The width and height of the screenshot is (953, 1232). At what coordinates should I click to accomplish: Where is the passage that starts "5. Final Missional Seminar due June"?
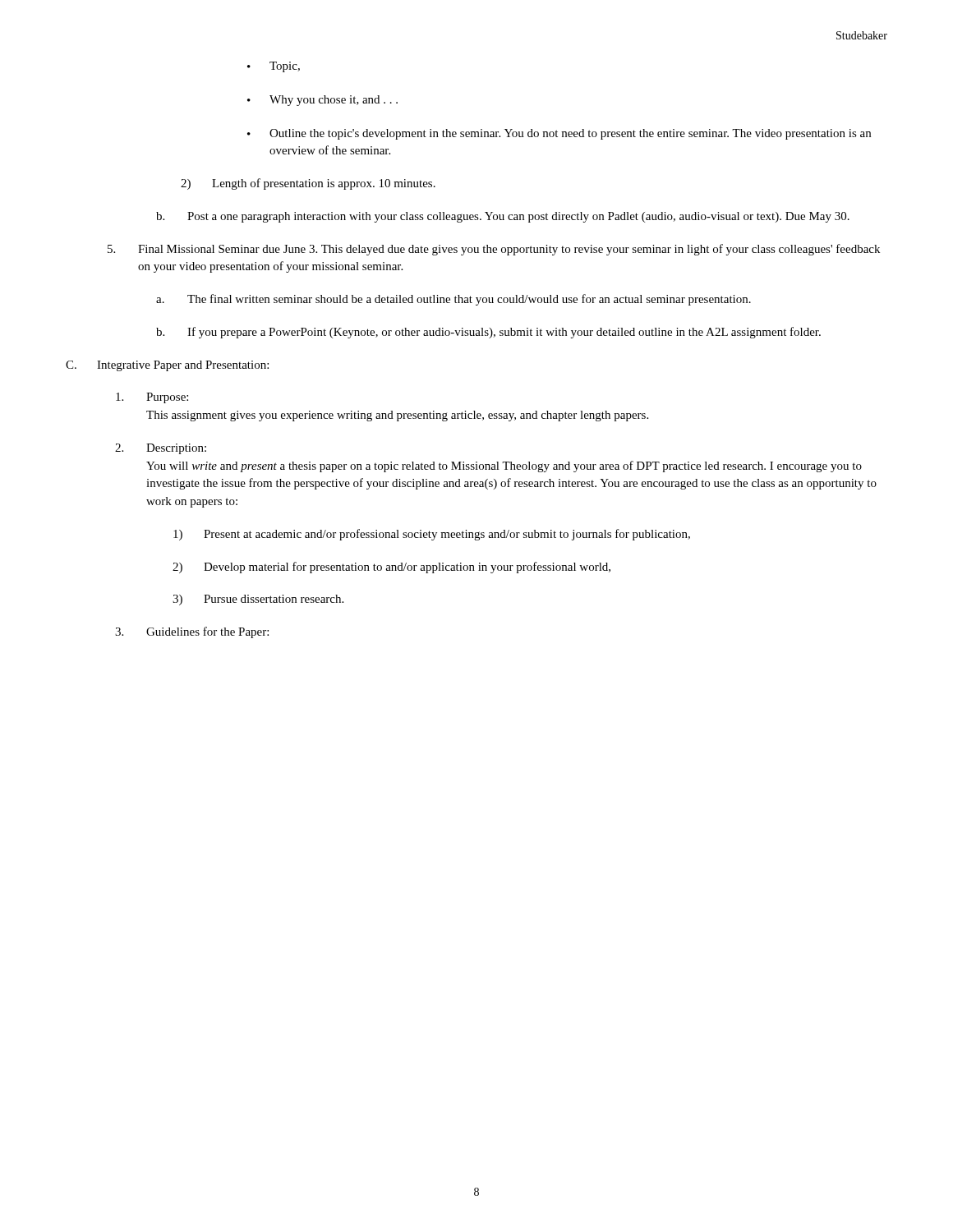497,258
